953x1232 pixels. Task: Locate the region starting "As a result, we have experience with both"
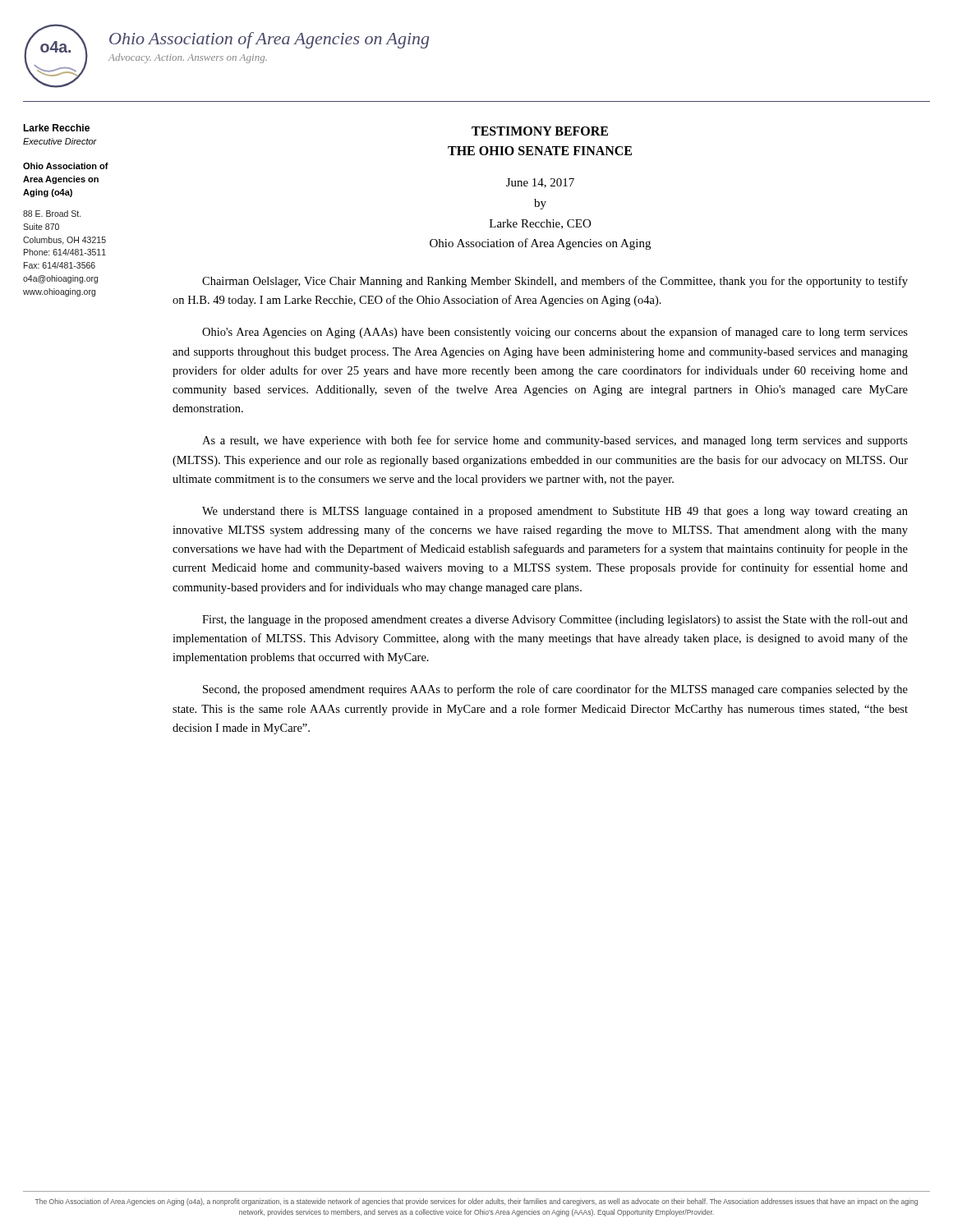coord(540,460)
